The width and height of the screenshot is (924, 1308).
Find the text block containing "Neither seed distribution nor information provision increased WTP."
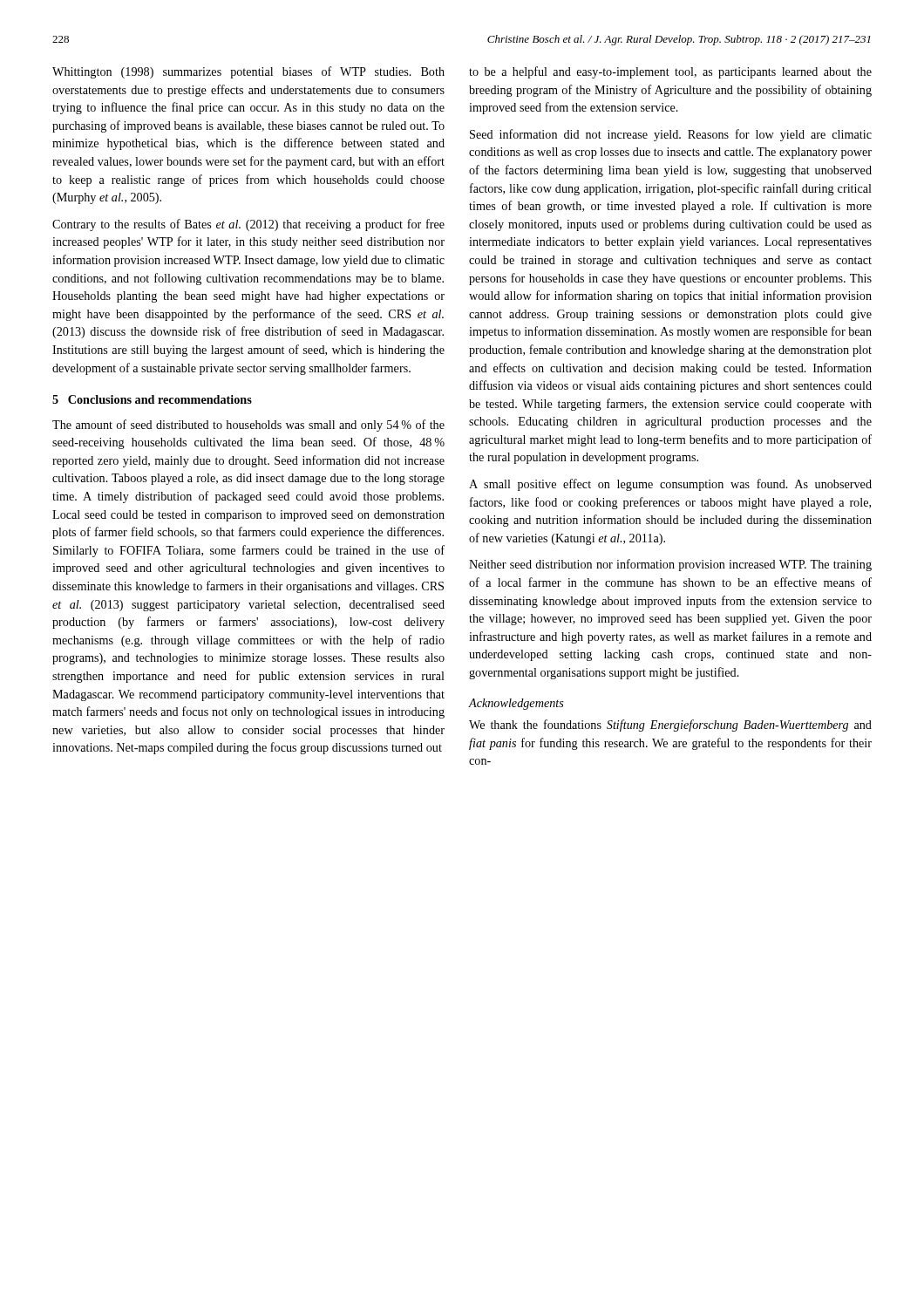(x=670, y=619)
